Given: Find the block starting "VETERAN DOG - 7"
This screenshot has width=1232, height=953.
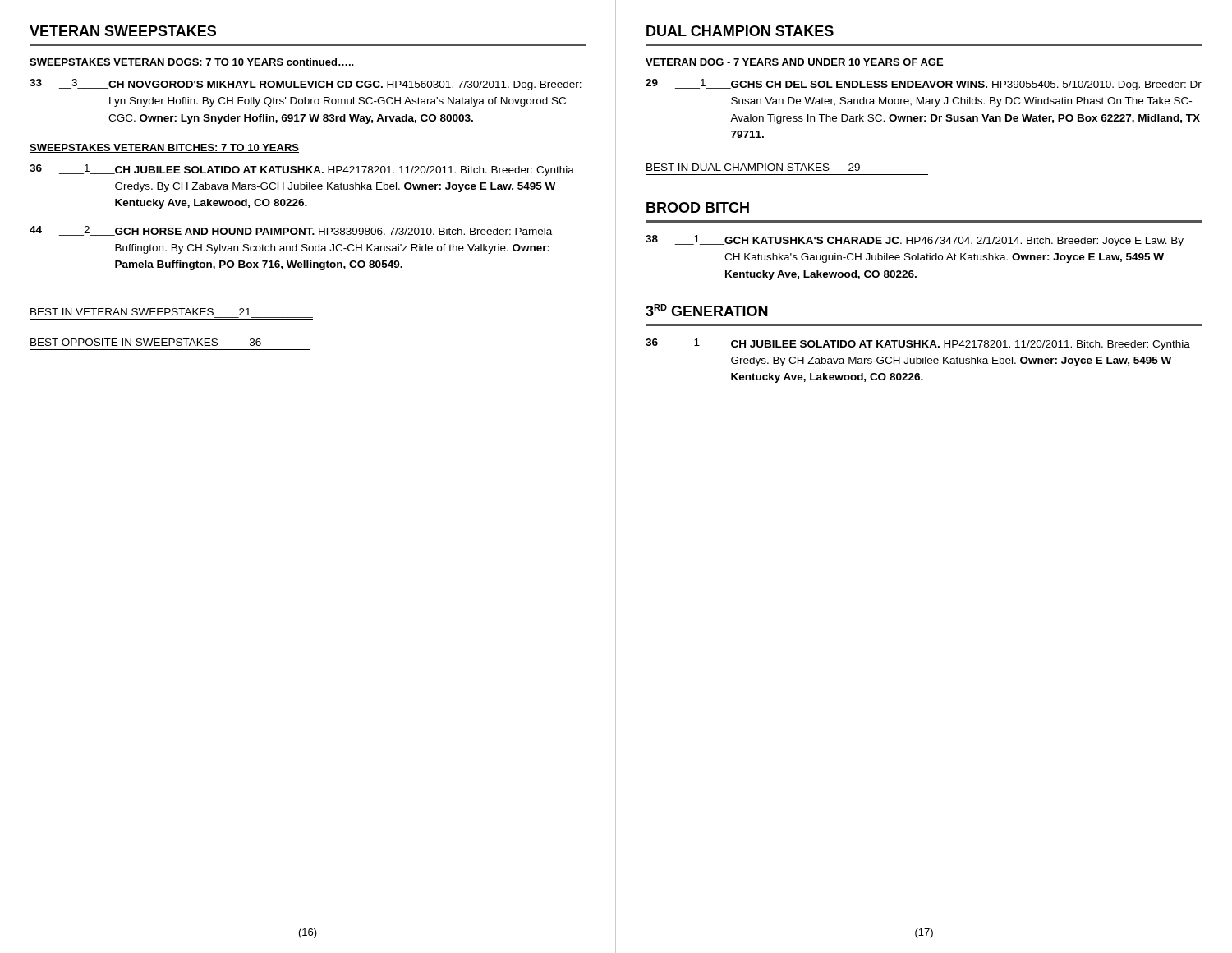Looking at the screenshot, I should (x=795, y=62).
